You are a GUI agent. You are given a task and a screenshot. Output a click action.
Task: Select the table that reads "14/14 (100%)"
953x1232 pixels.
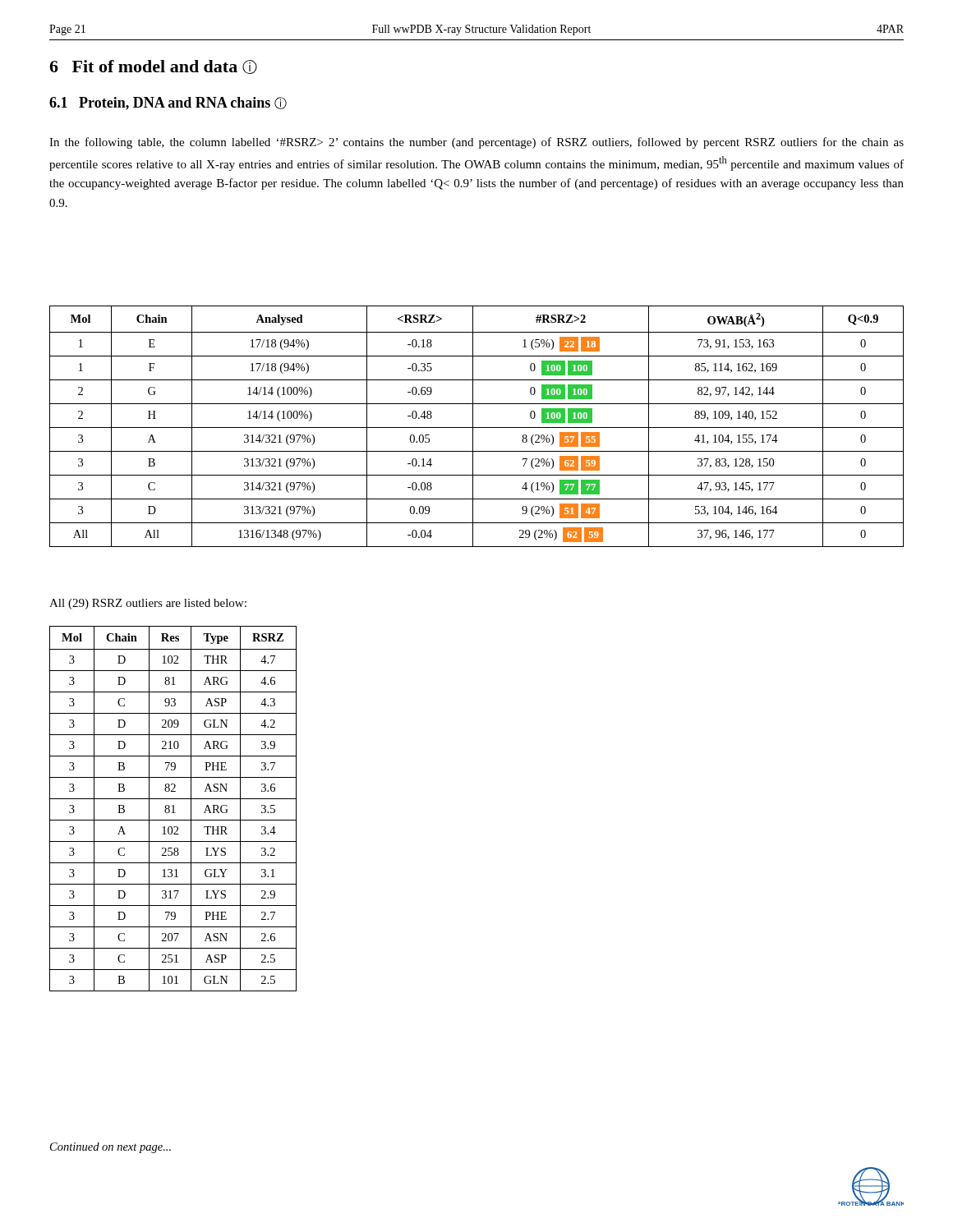[476, 426]
